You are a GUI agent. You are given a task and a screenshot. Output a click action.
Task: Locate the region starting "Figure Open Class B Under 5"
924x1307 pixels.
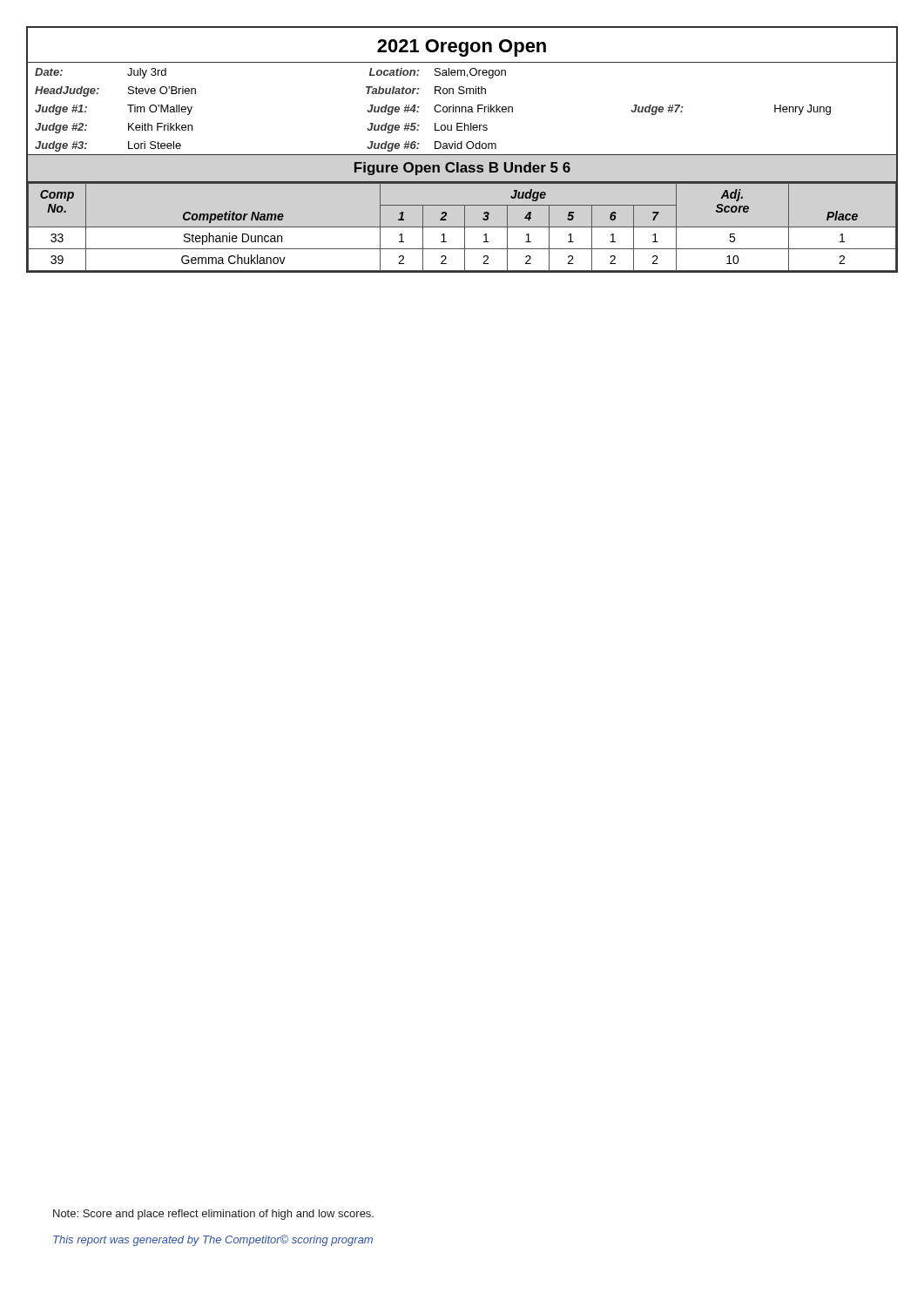(x=462, y=168)
